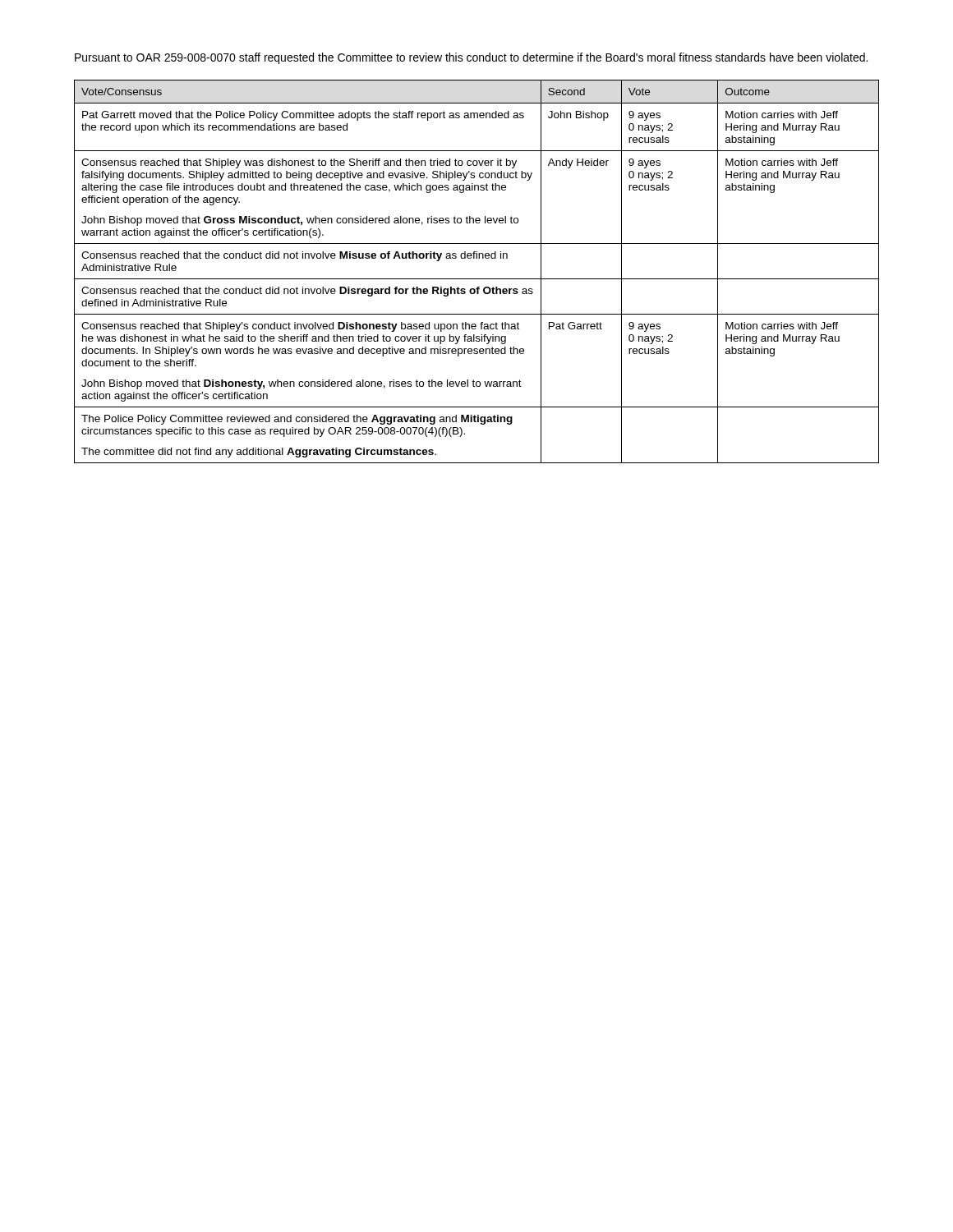
Task: Locate the table with the text "Consensus reached that"
Action: point(476,271)
